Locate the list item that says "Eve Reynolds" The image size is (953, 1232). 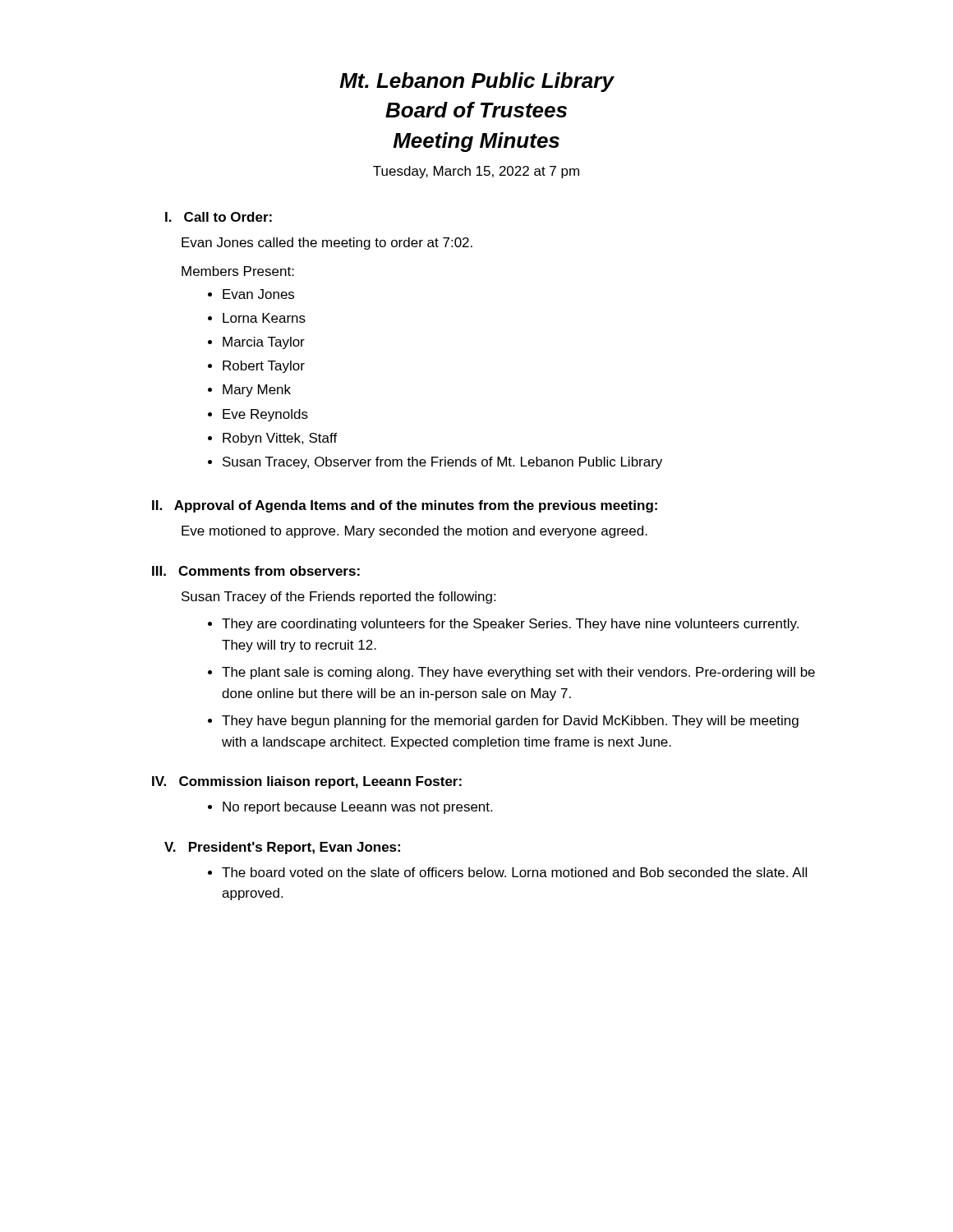point(265,414)
